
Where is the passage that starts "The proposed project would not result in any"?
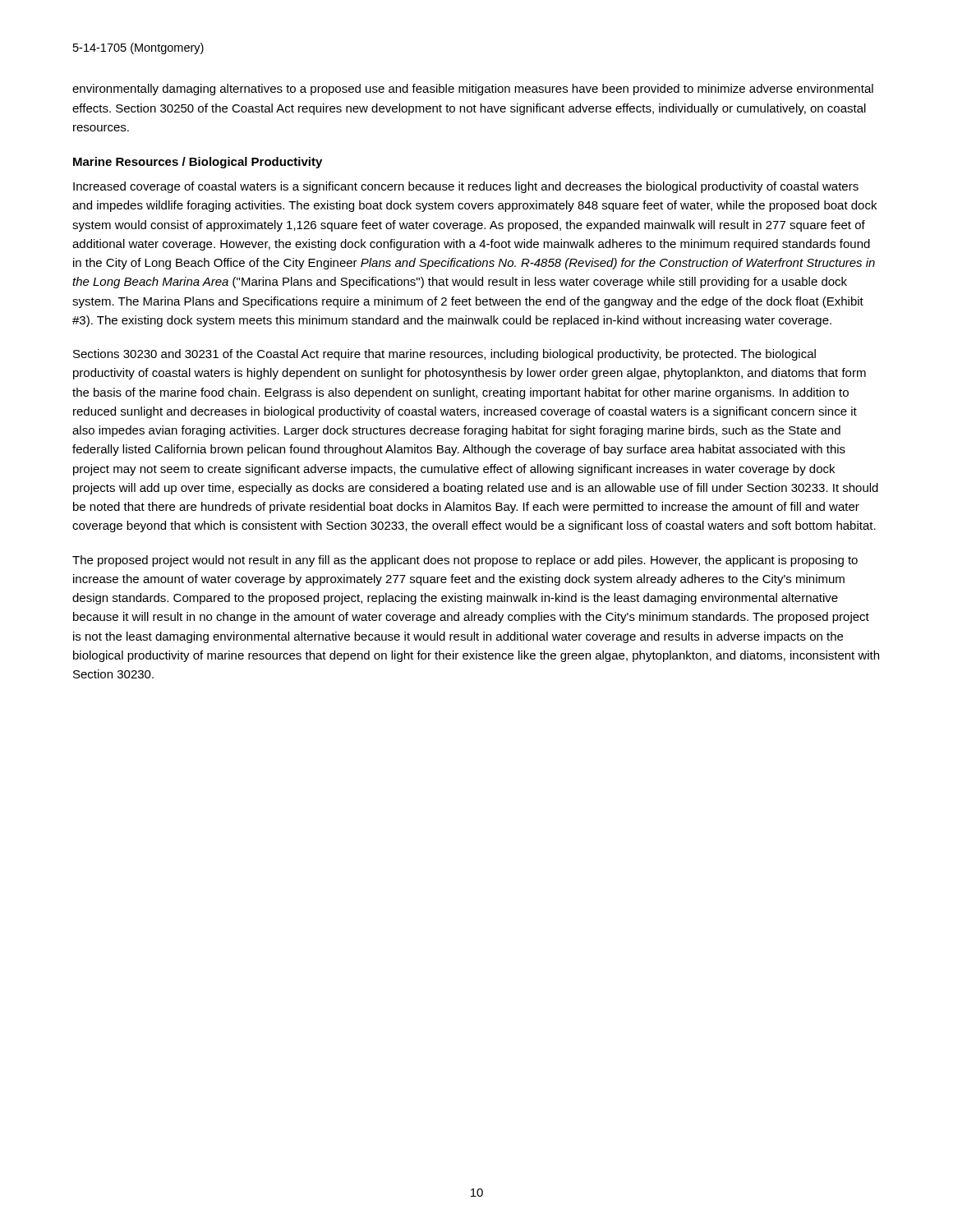click(x=476, y=617)
